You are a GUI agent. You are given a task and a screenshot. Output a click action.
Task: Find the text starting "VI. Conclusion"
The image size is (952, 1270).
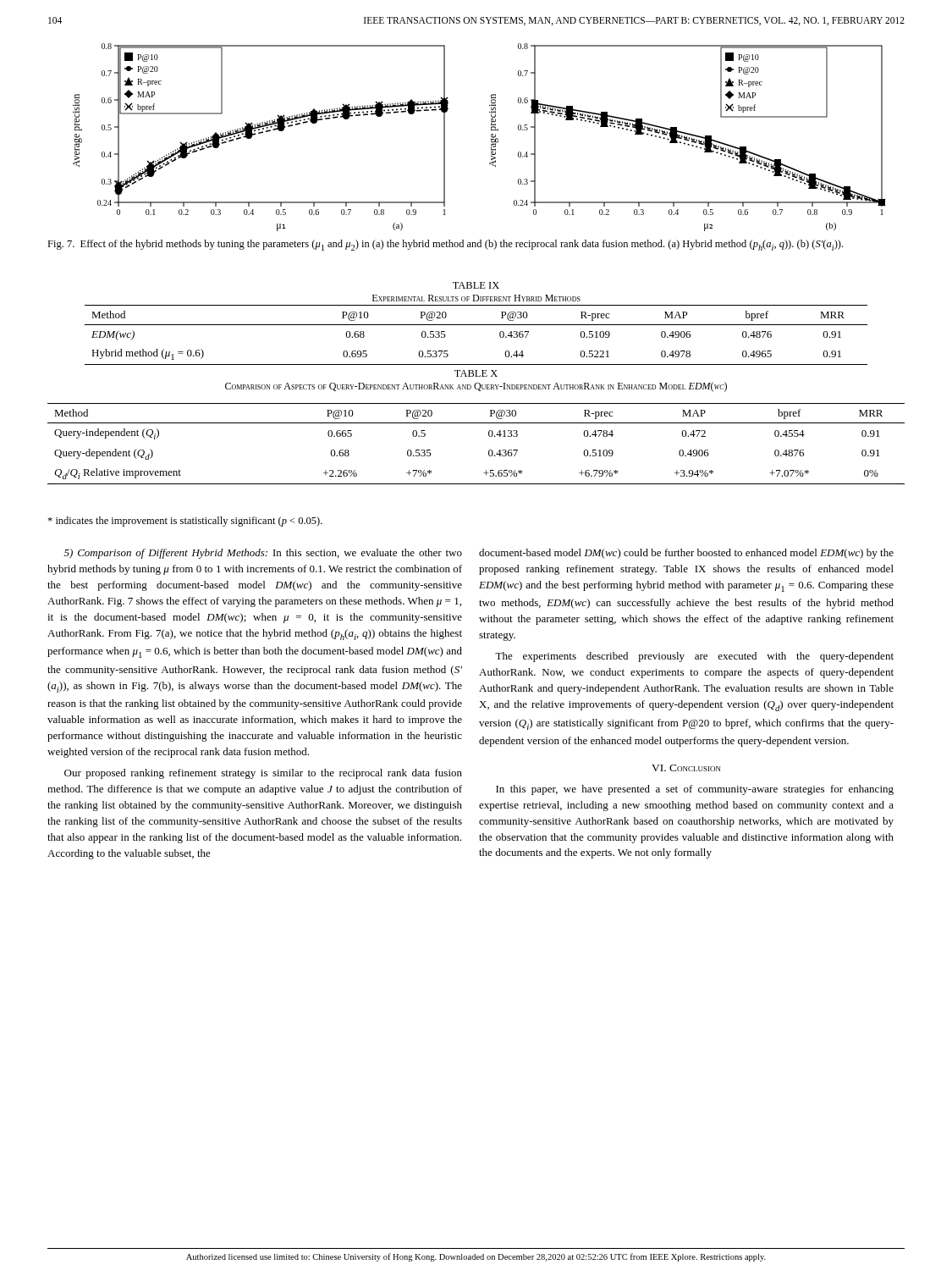pyautogui.click(x=686, y=767)
